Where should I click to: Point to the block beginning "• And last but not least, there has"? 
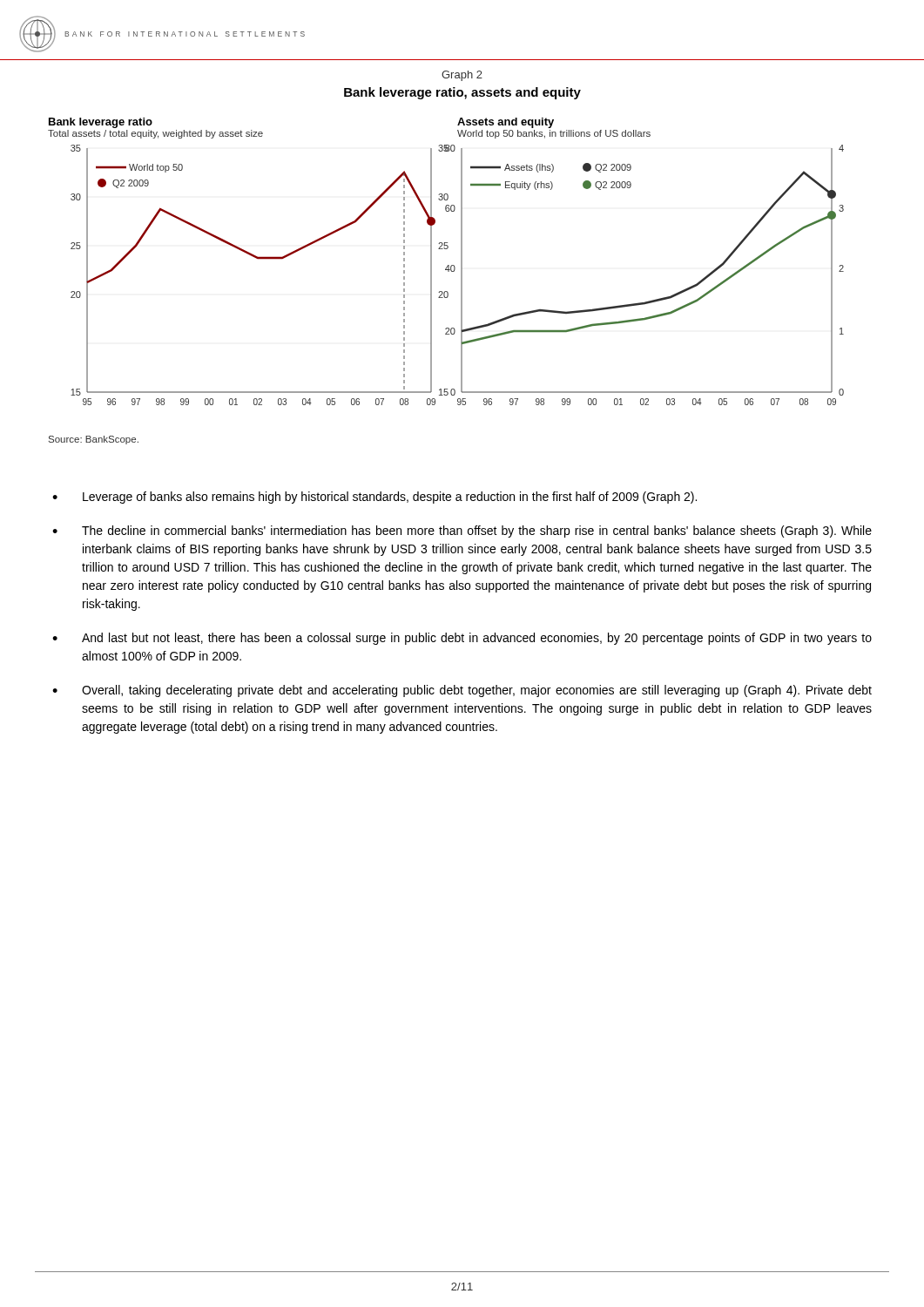coord(462,647)
